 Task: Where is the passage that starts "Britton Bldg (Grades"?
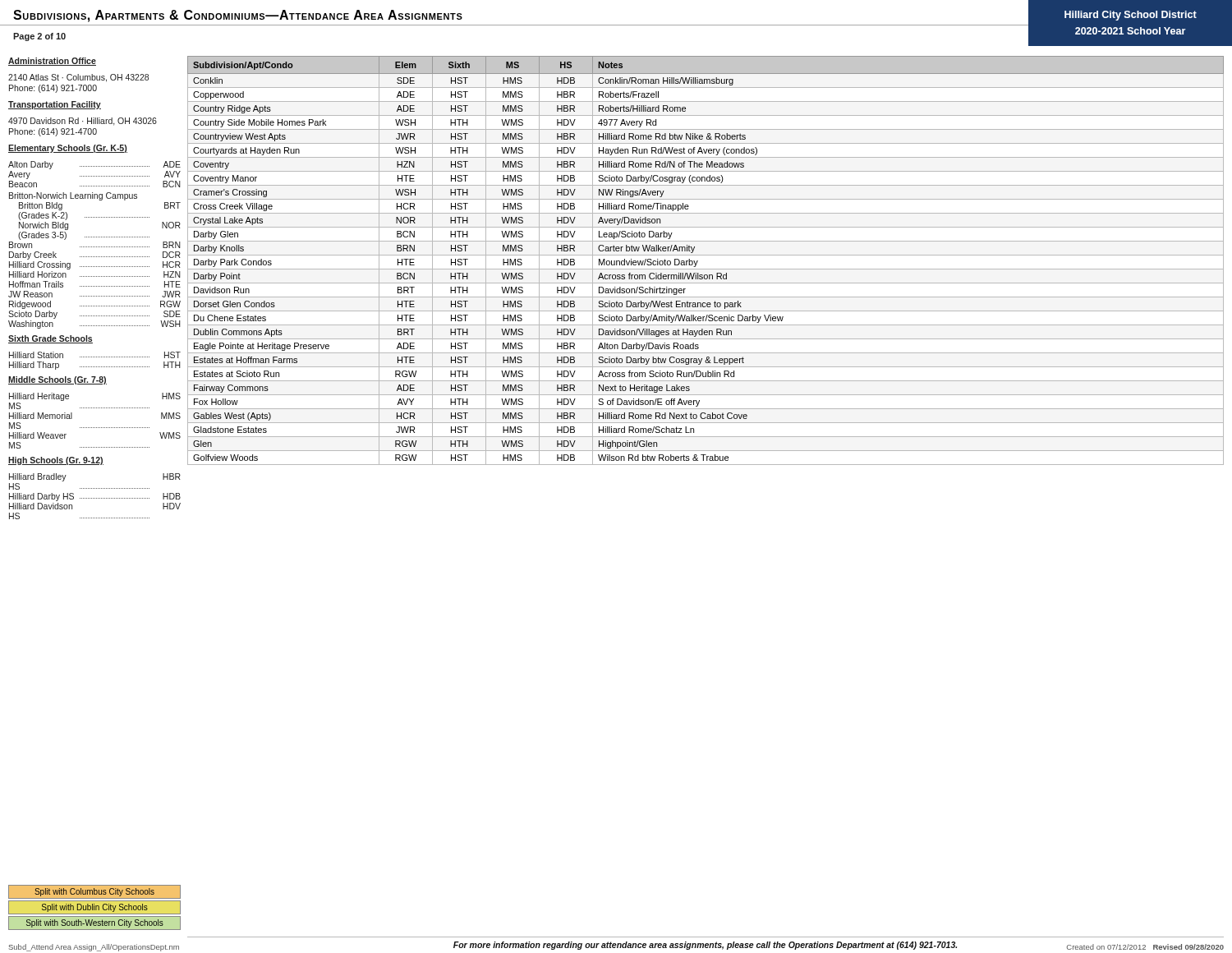(99, 210)
